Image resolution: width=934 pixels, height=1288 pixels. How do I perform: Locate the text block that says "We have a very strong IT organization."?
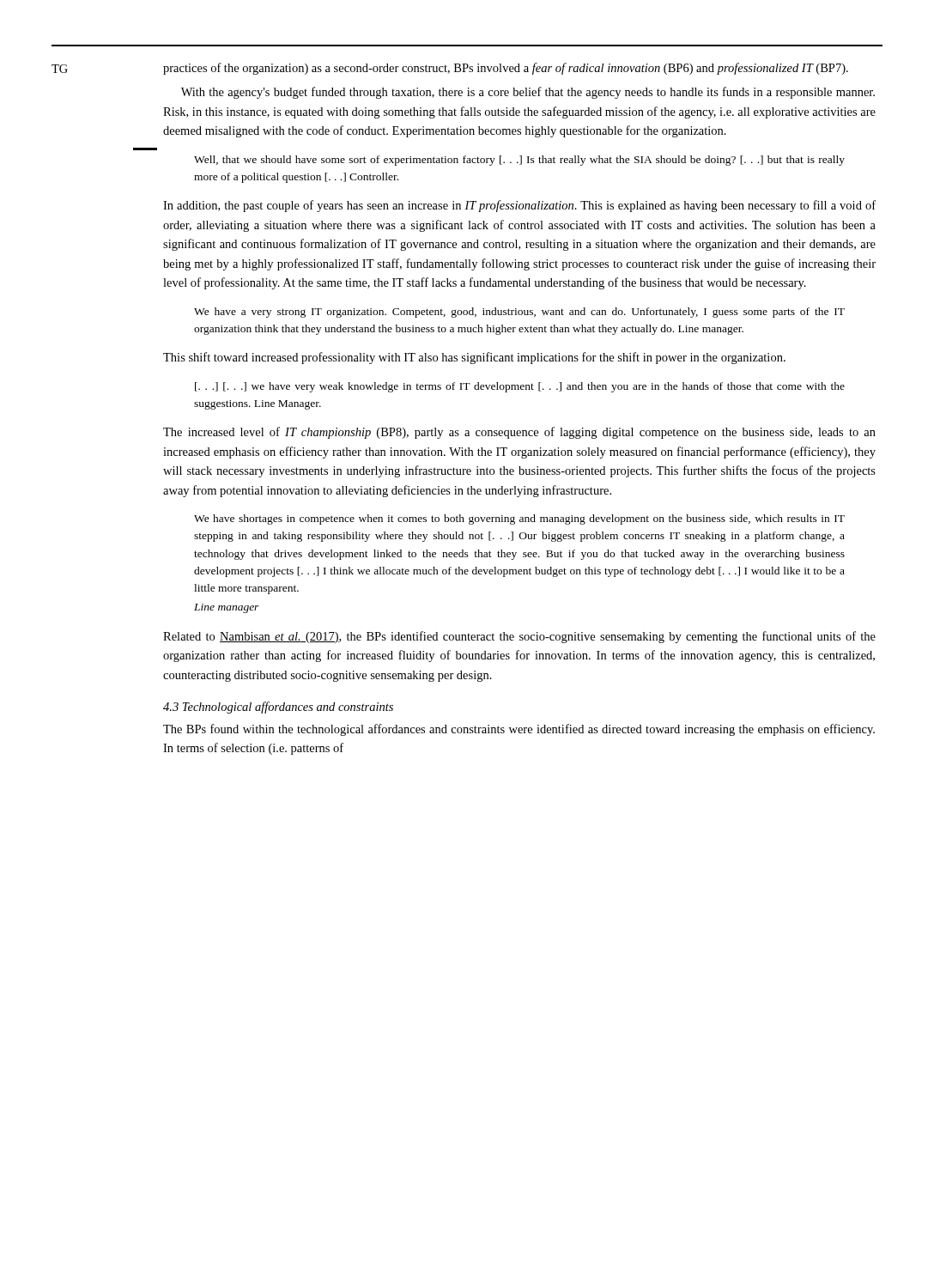pos(519,320)
